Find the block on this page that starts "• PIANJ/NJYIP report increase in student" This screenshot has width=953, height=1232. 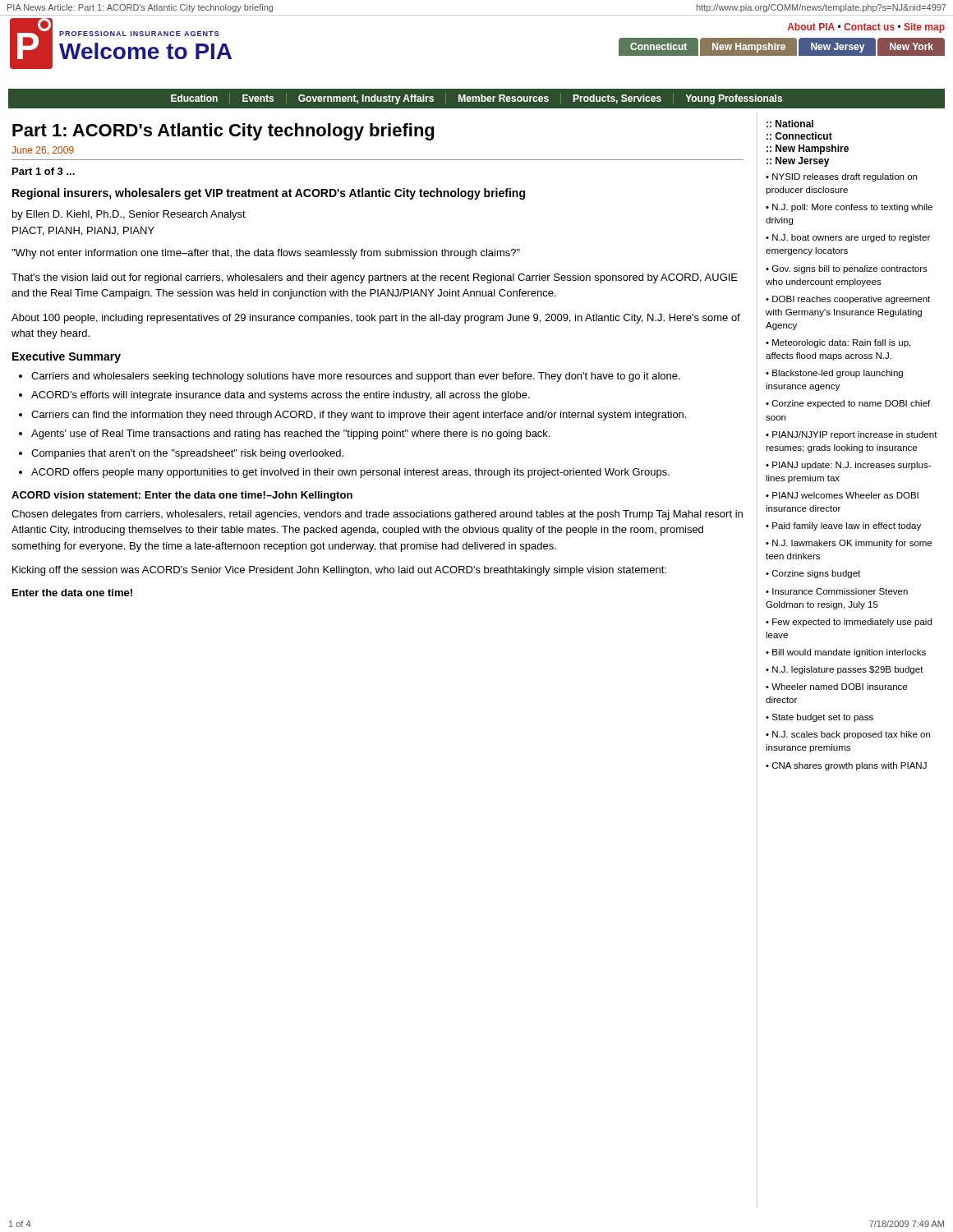(851, 441)
